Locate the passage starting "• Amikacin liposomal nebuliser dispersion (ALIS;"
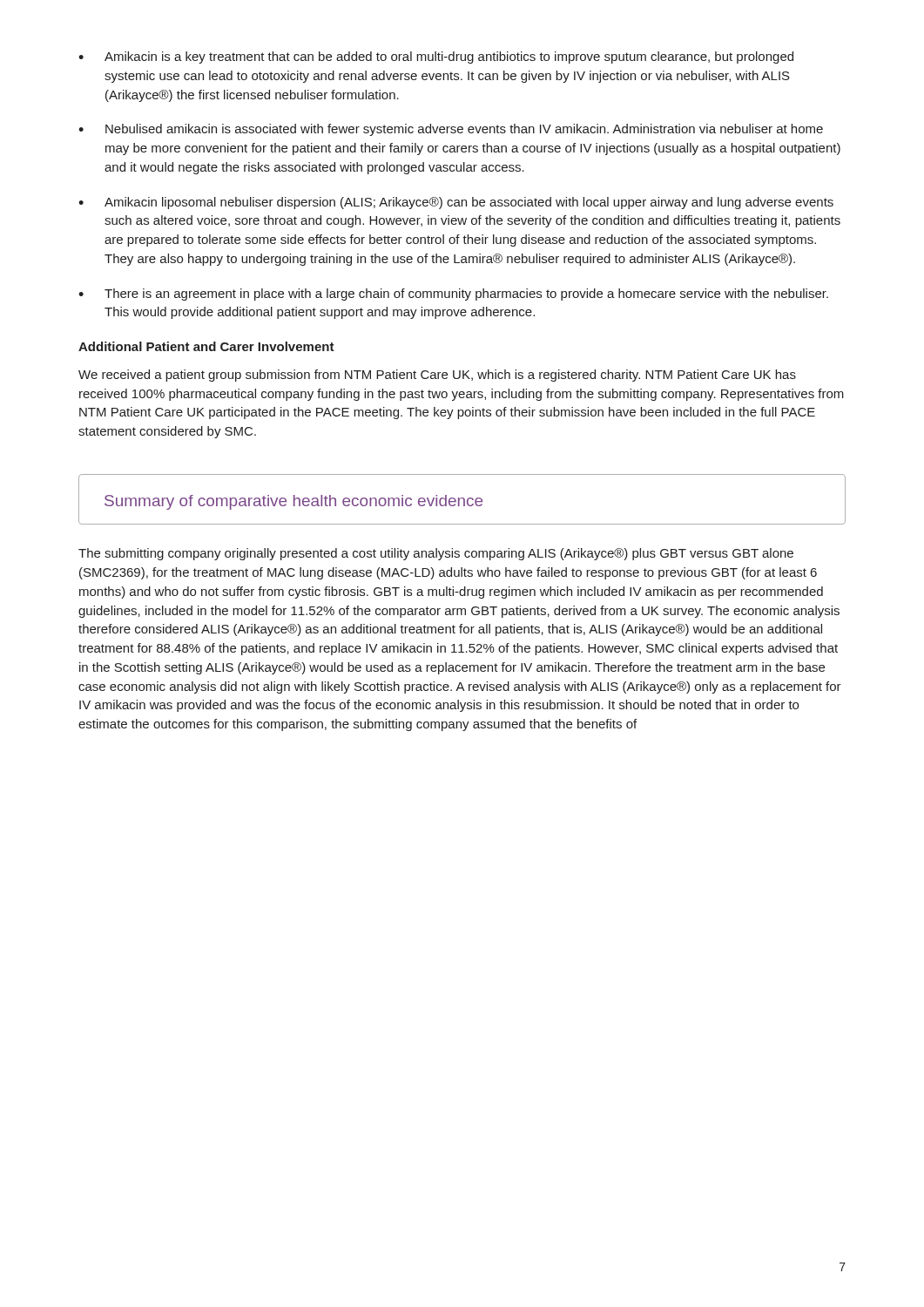The image size is (924, 1307). click(462, 230)
